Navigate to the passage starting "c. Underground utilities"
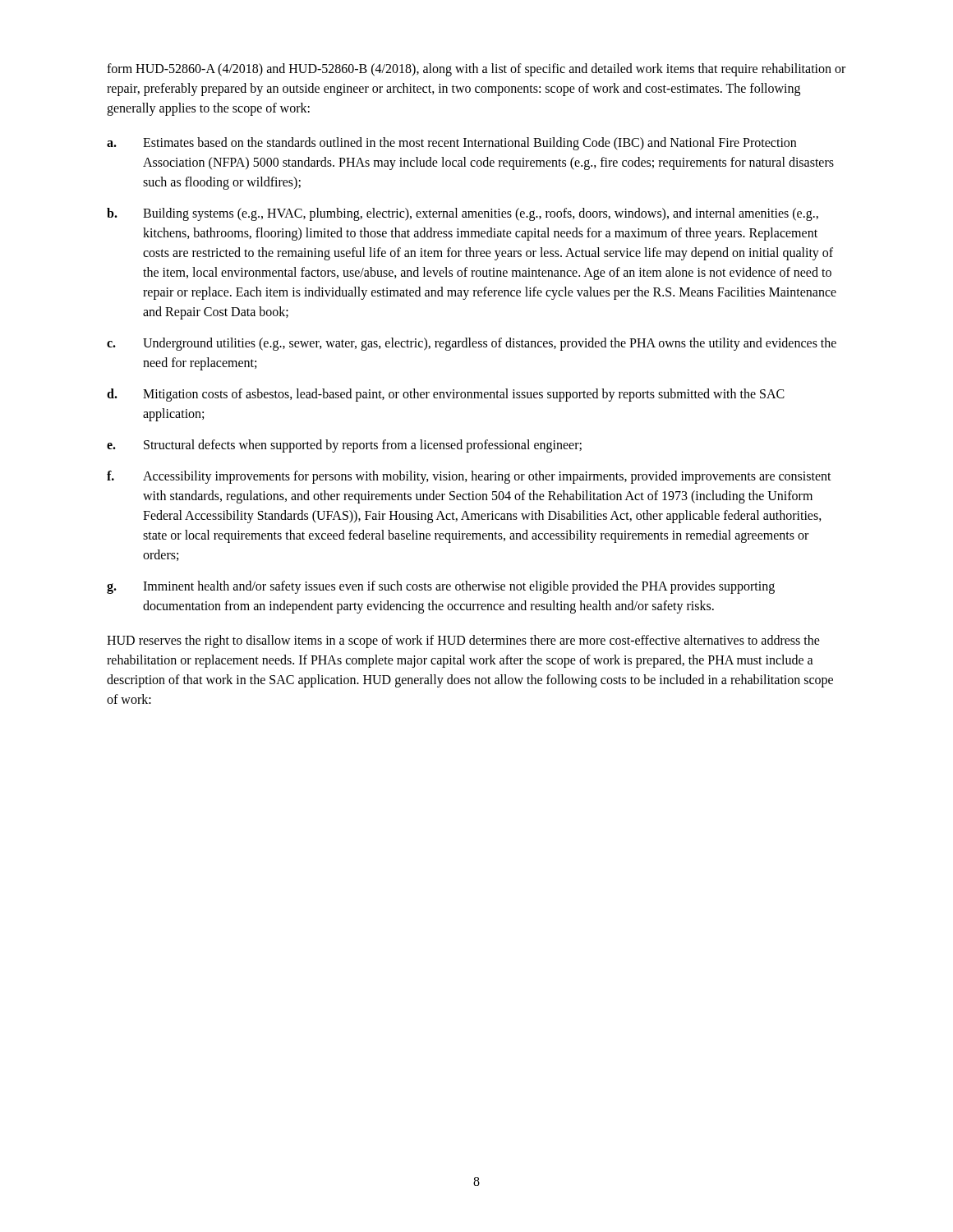Viewport: 953px width, 1232px height. coord(476,353)
